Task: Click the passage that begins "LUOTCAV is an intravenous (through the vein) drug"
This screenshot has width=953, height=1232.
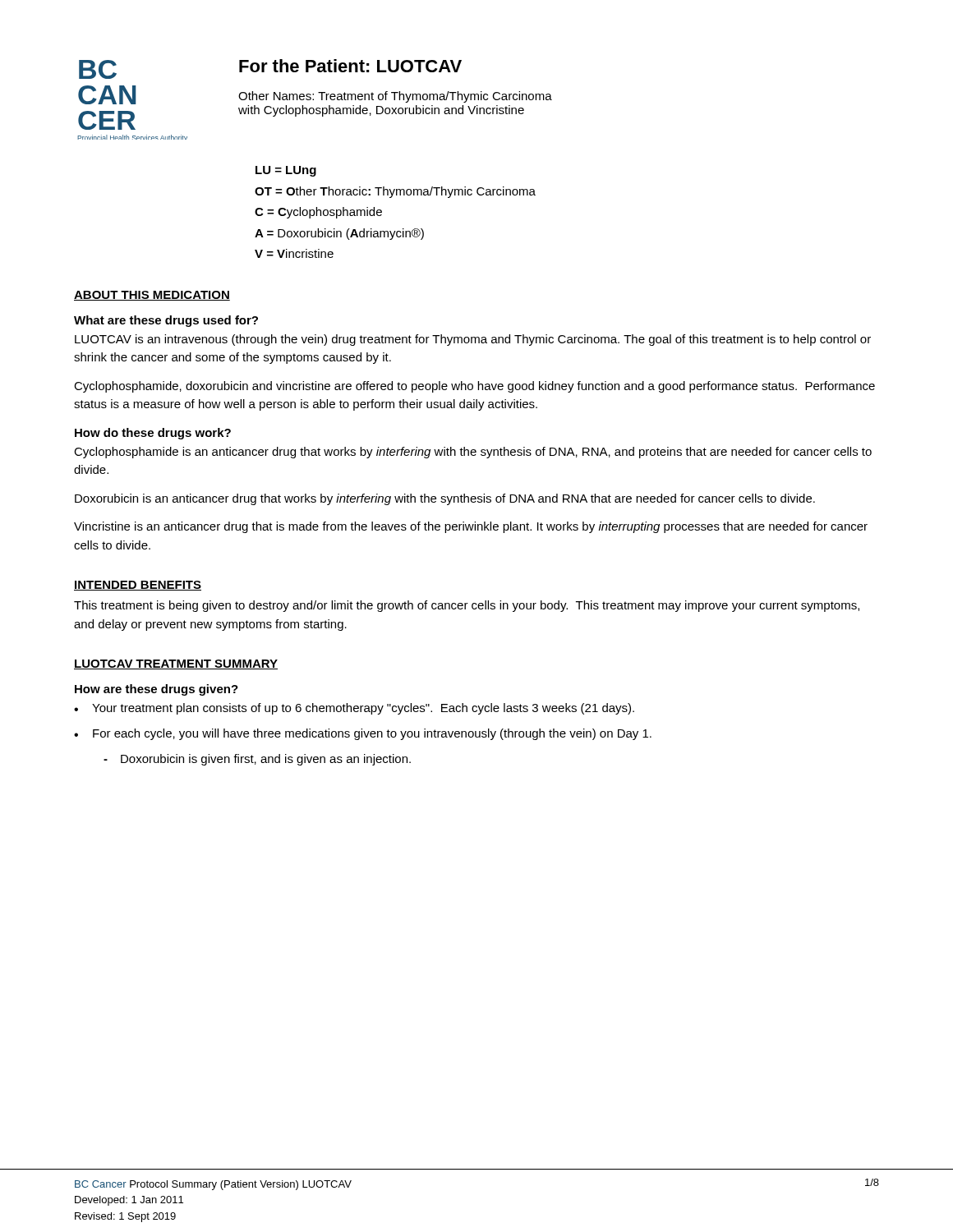Action: (x=472, y=348)
